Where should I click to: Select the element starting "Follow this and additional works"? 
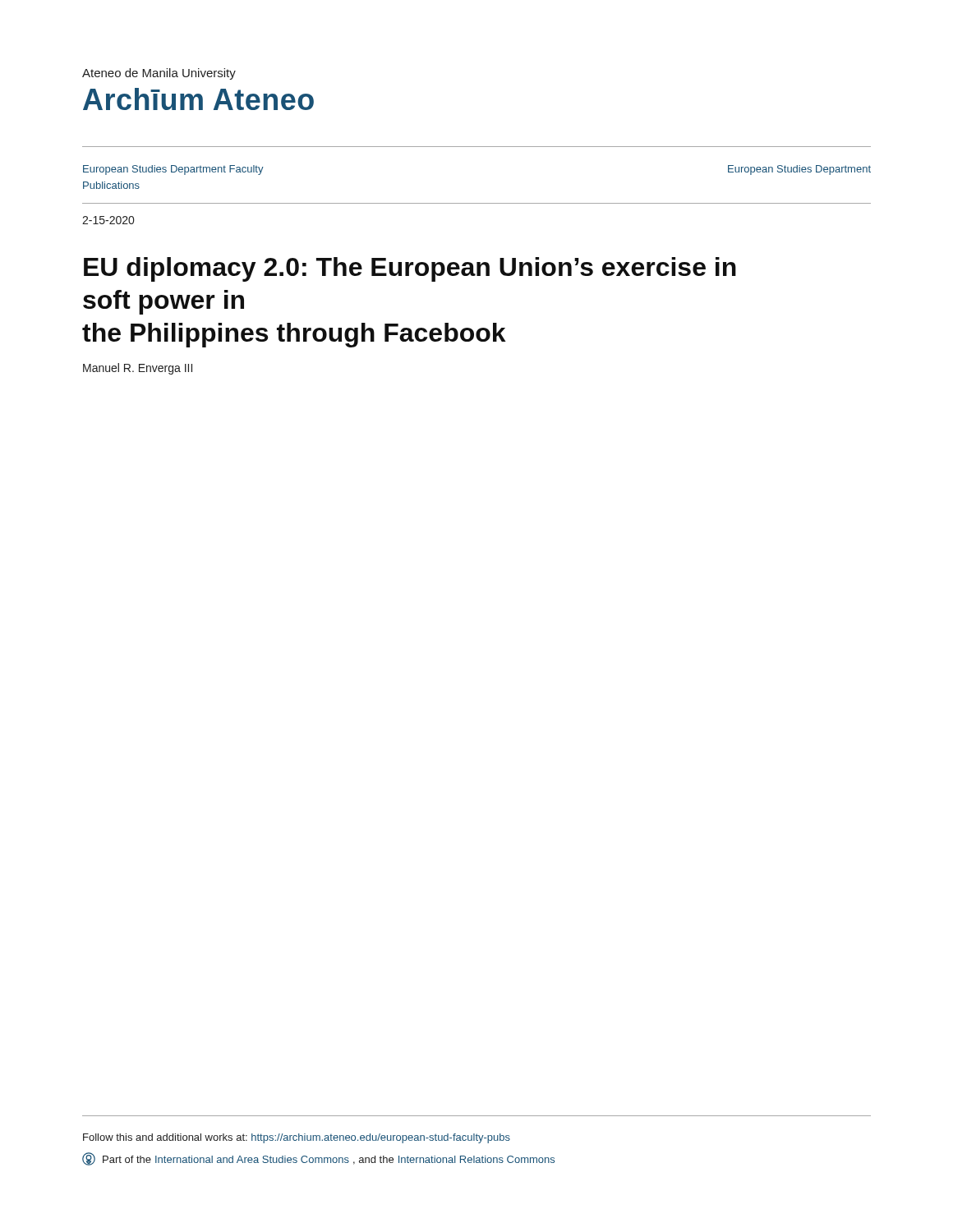[296, 1137]
